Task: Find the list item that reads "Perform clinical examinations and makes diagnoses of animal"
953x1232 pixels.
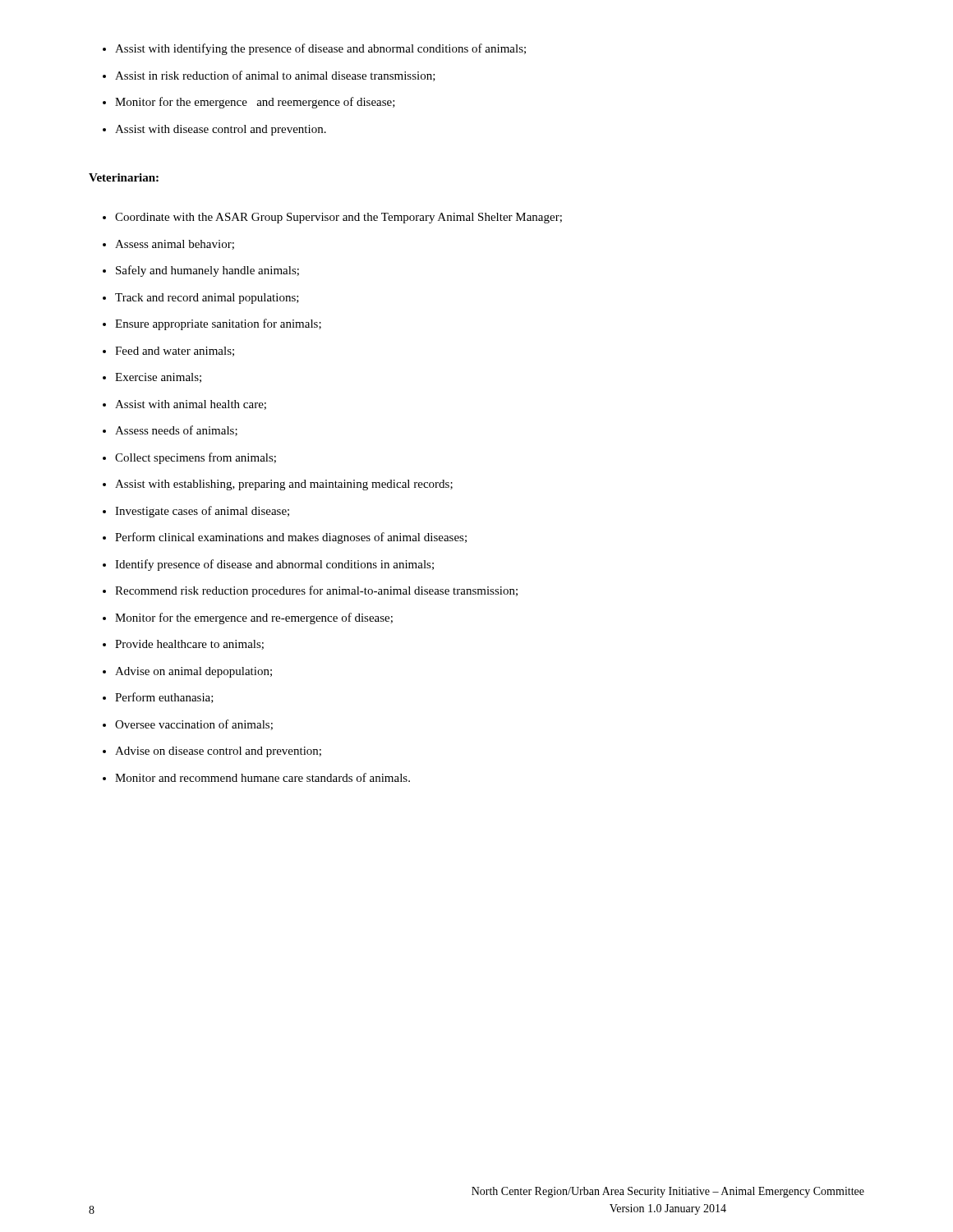Action: 291,538
